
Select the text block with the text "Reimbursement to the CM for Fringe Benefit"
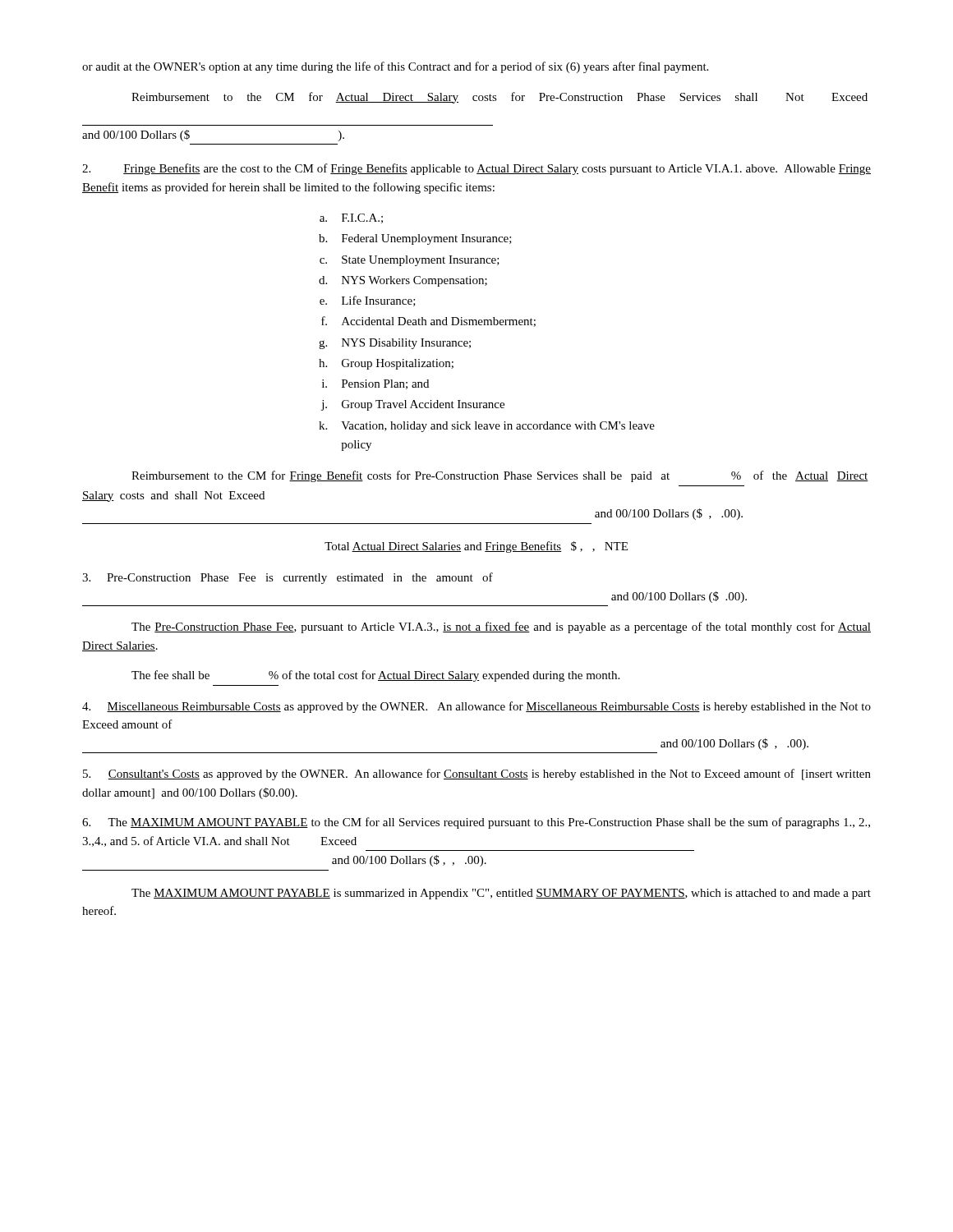(x=500, y=476)
